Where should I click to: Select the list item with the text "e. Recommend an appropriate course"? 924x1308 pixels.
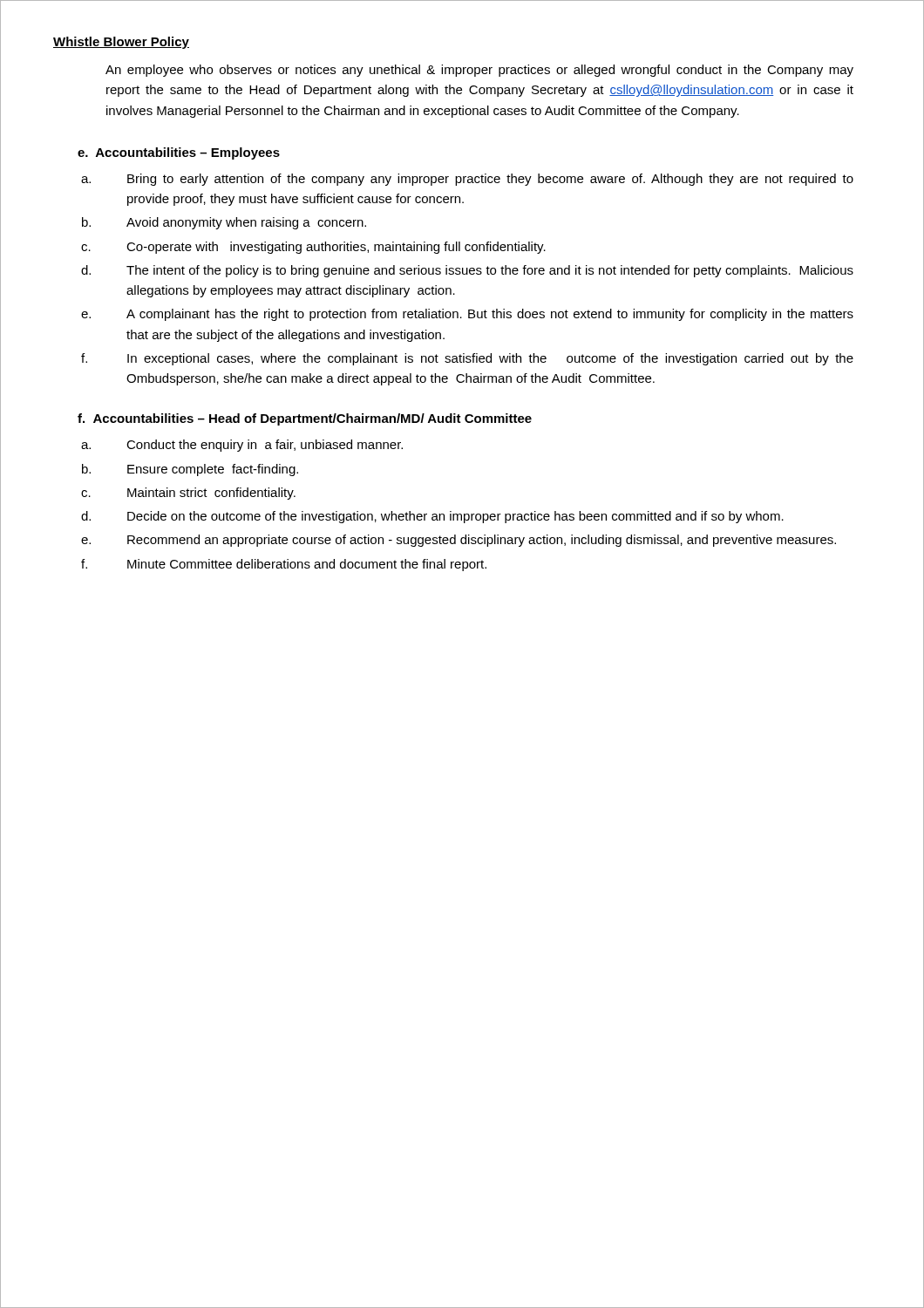474,540
